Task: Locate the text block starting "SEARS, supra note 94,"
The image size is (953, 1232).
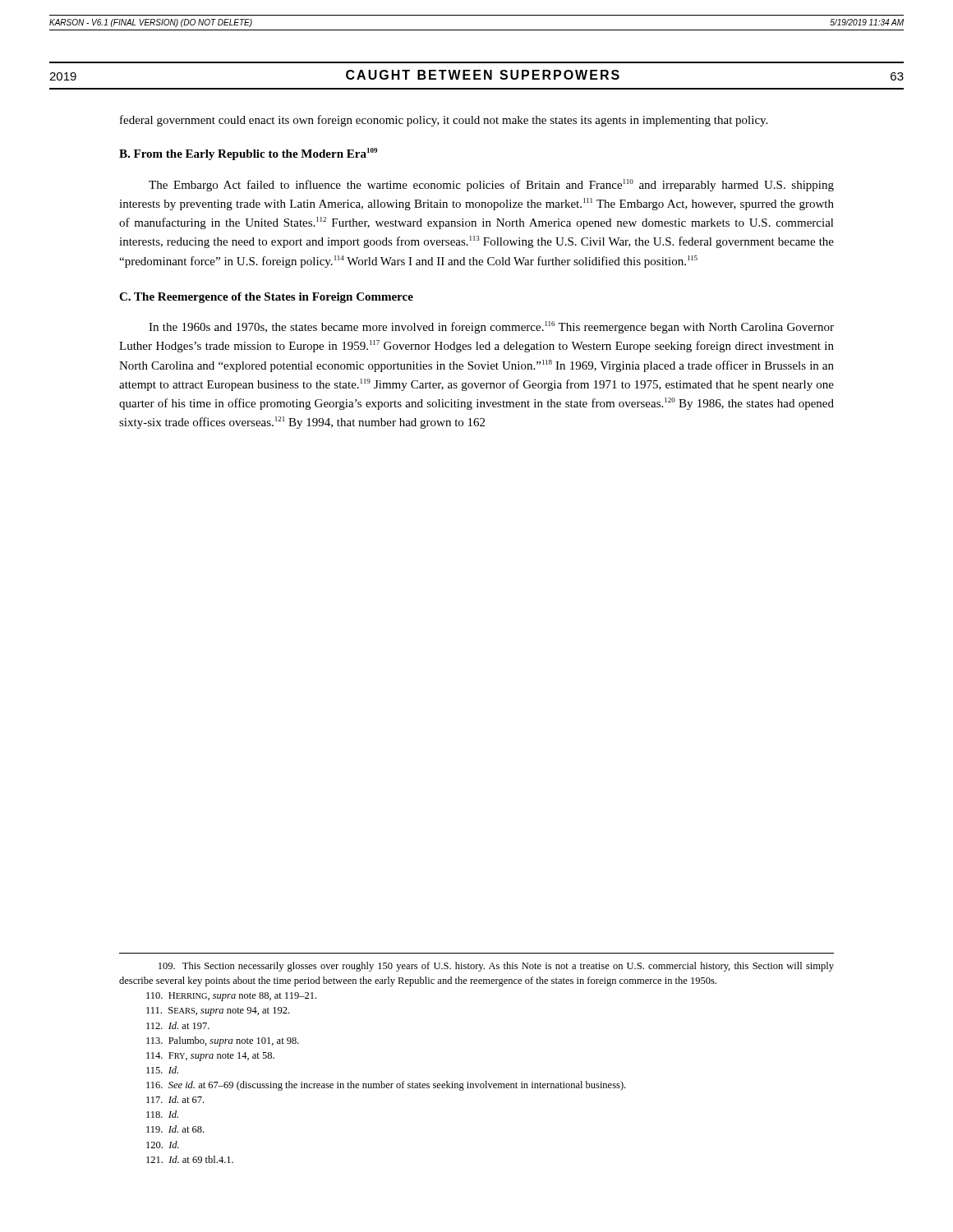Action: (218, 1011)
